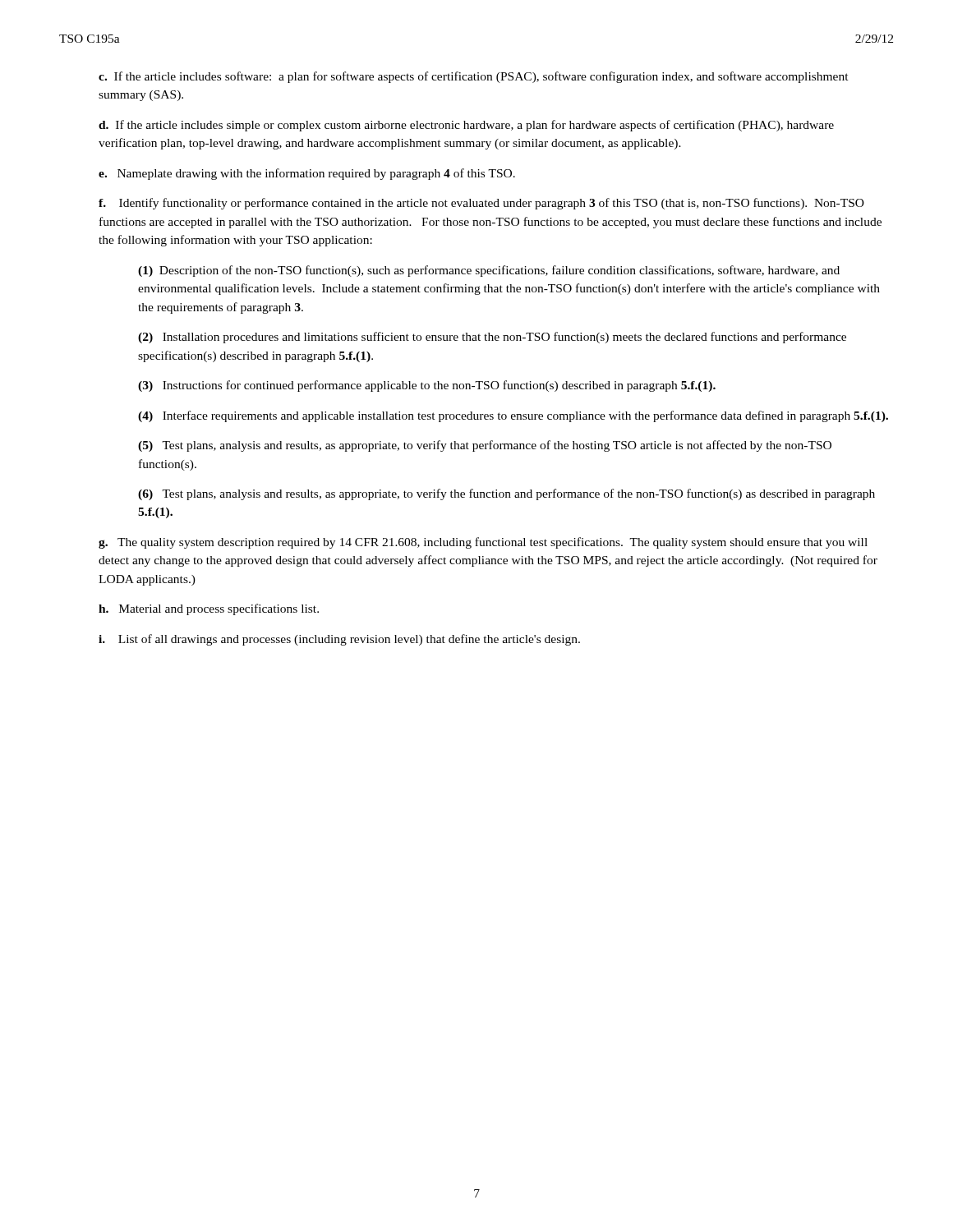Click on the text starting "(4) Interface requirements and applicable"

(x=513, y=415)
